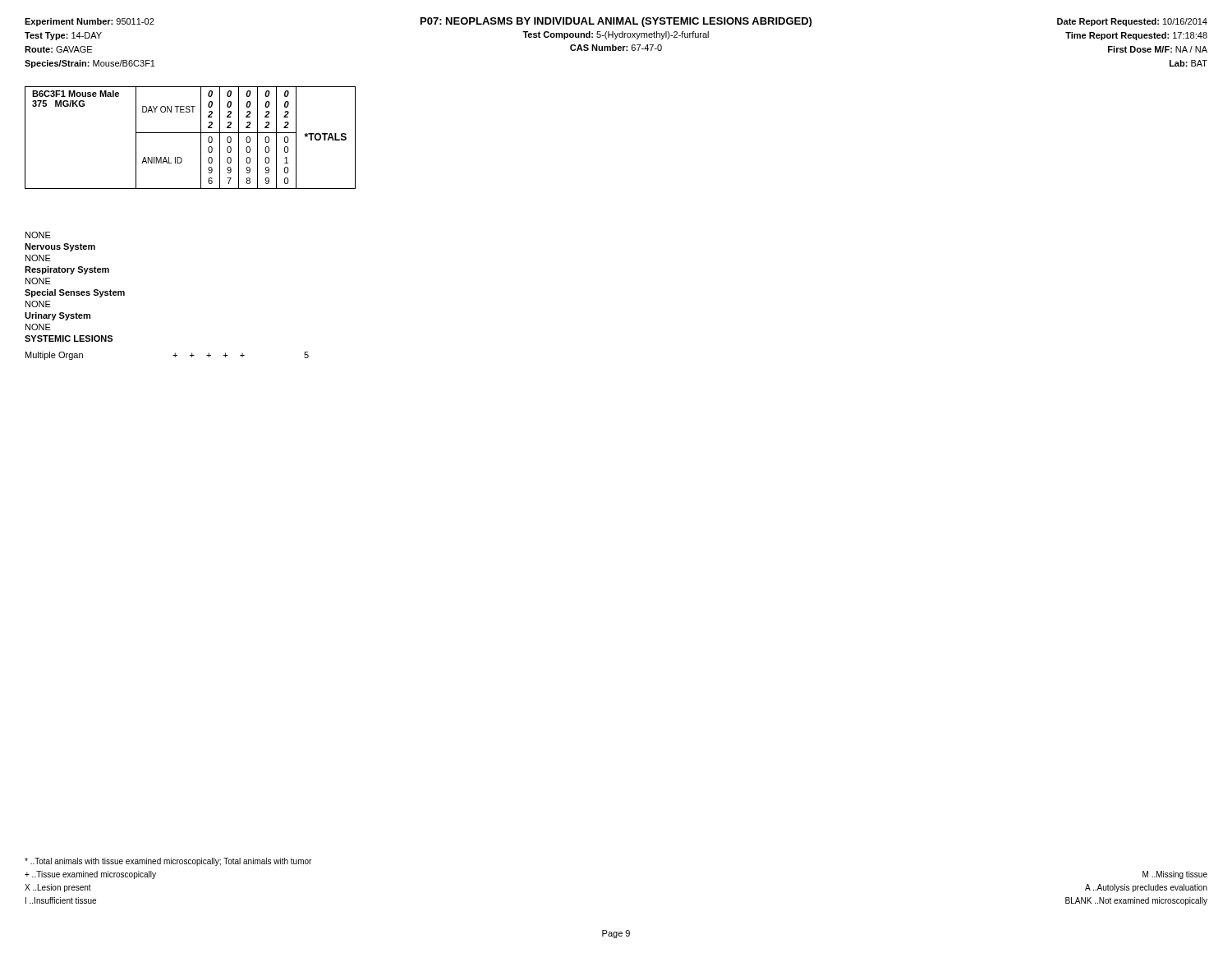Image resolution: width=1232 pixels, height=953 pixels.
Task: Find the table that mentions "DAY ON TEST"
Action: point(190,138)
